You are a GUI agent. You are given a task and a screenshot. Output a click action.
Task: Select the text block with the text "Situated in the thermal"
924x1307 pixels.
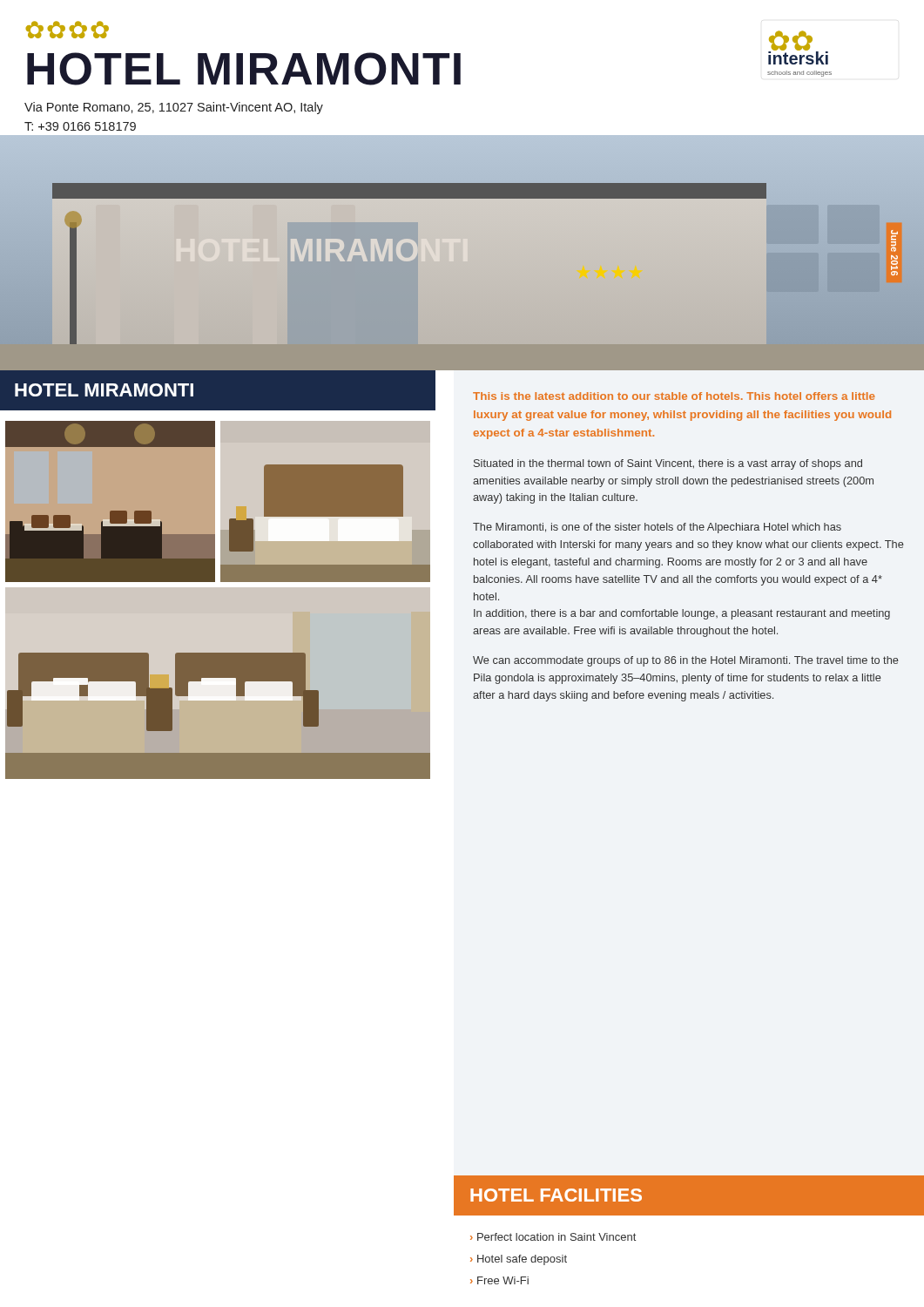674,480
